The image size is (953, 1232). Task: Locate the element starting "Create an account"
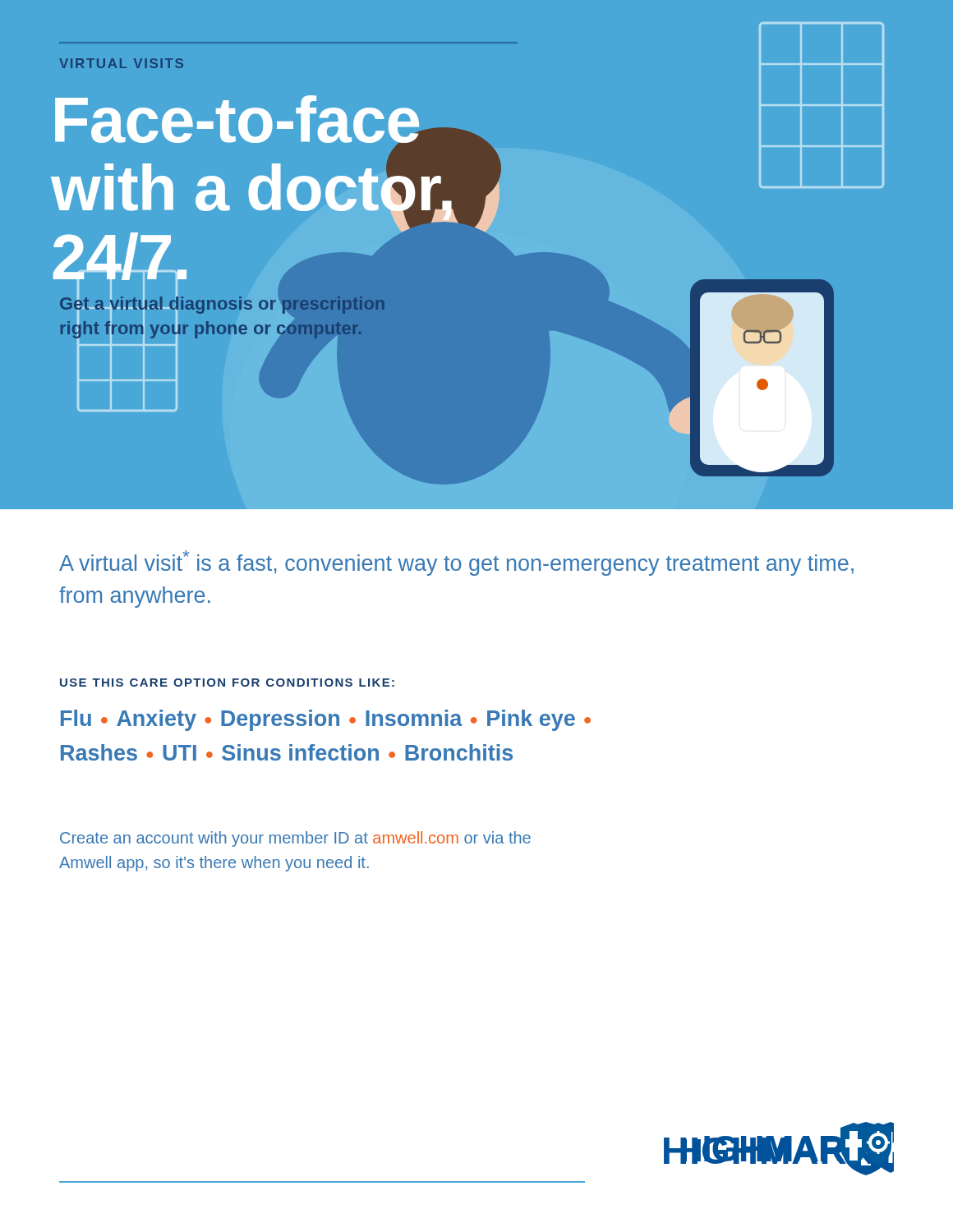pos(295,850)
